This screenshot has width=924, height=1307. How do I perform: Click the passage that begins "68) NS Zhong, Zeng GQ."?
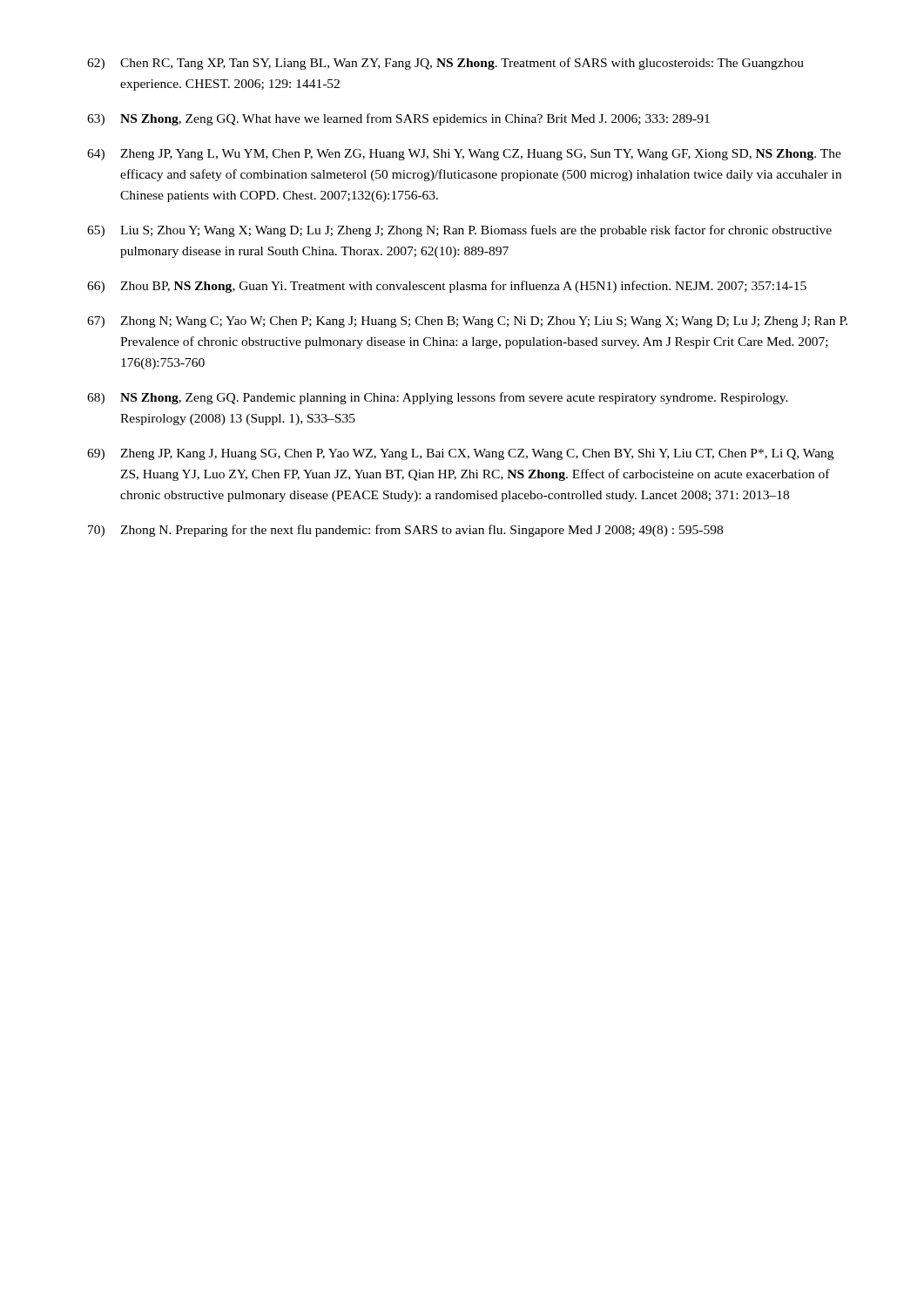tap(471, 408)
